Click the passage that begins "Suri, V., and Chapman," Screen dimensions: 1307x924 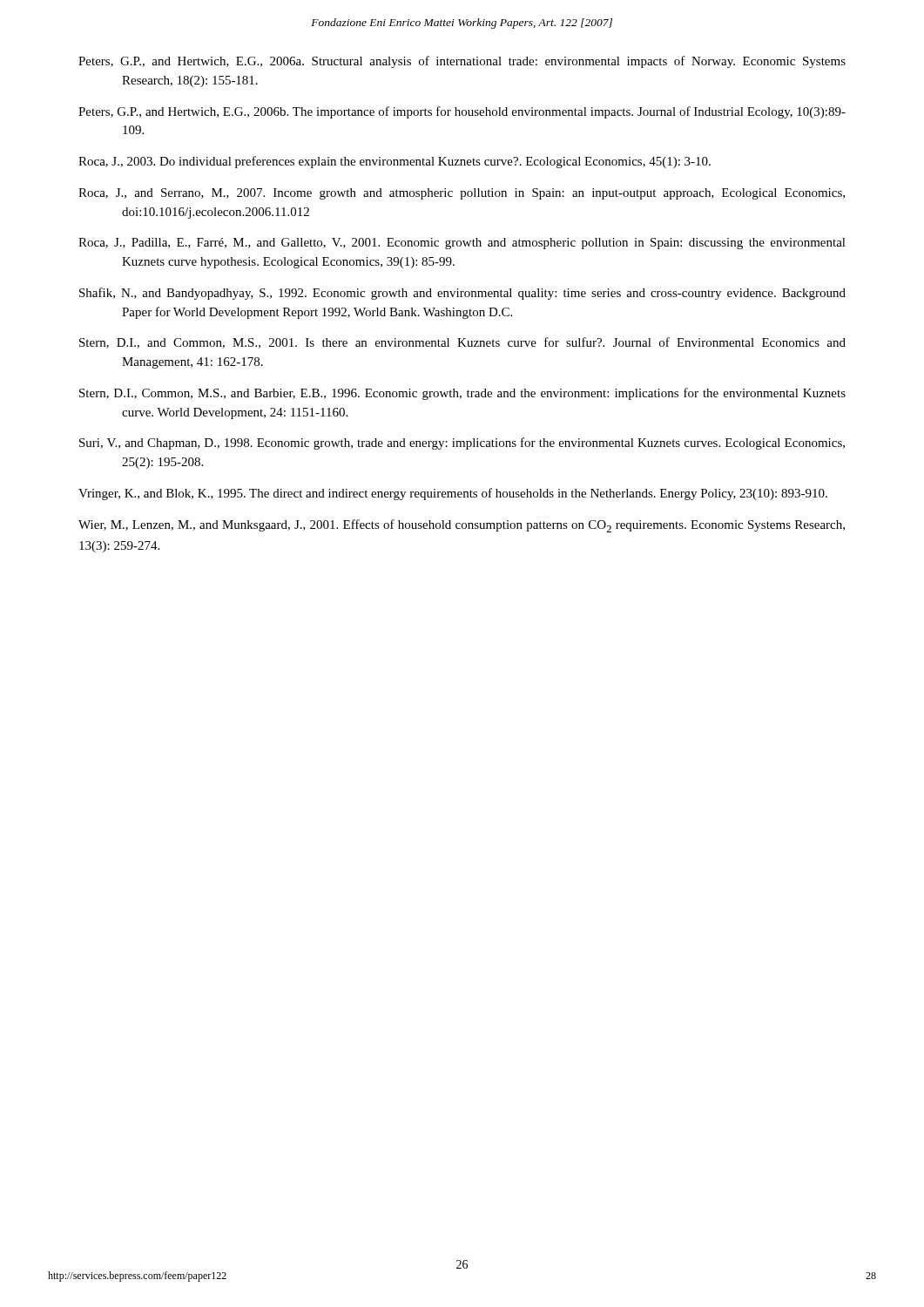click(462, 452)
